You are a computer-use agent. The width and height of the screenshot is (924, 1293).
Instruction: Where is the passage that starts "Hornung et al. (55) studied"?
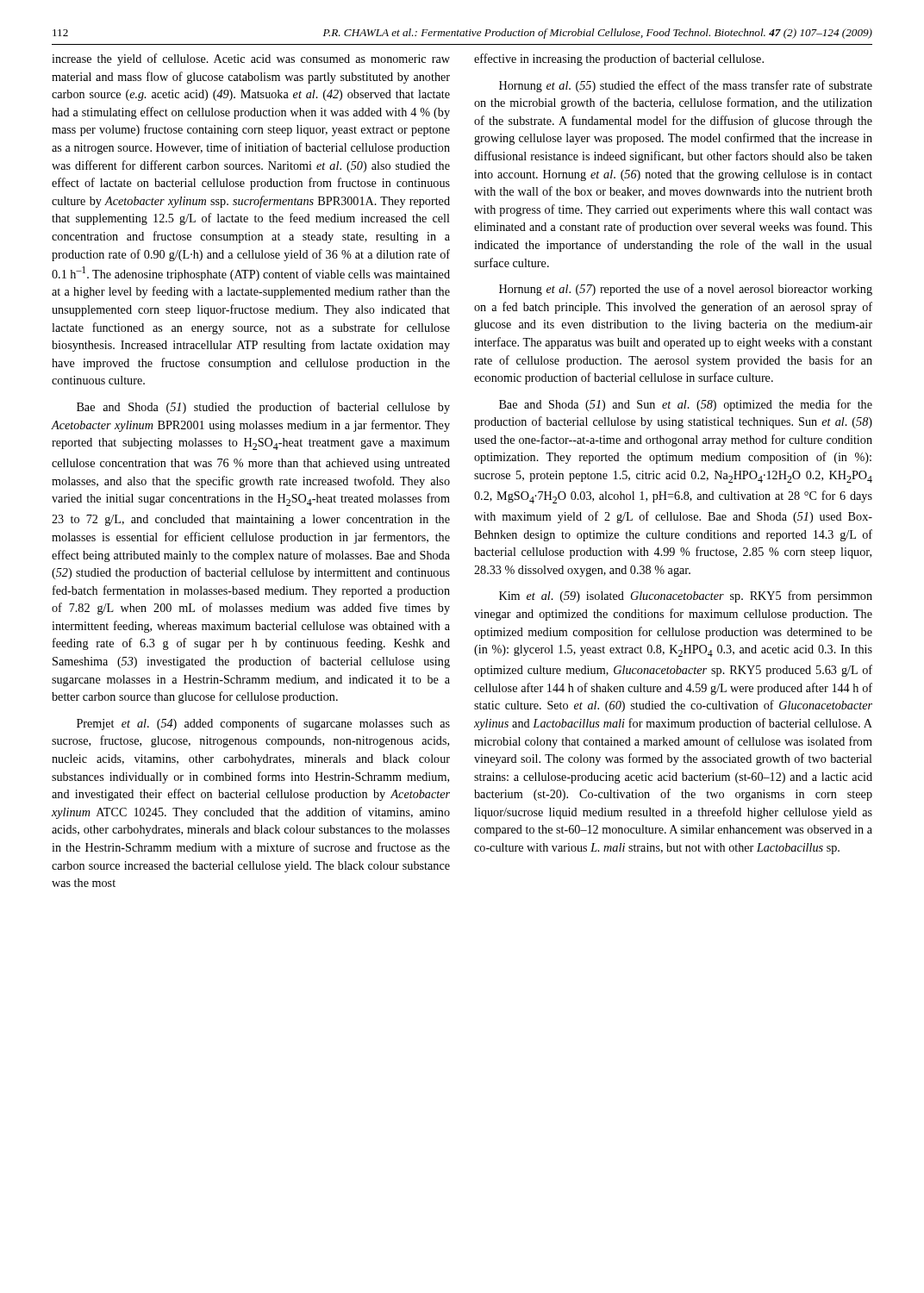point(673,174)
